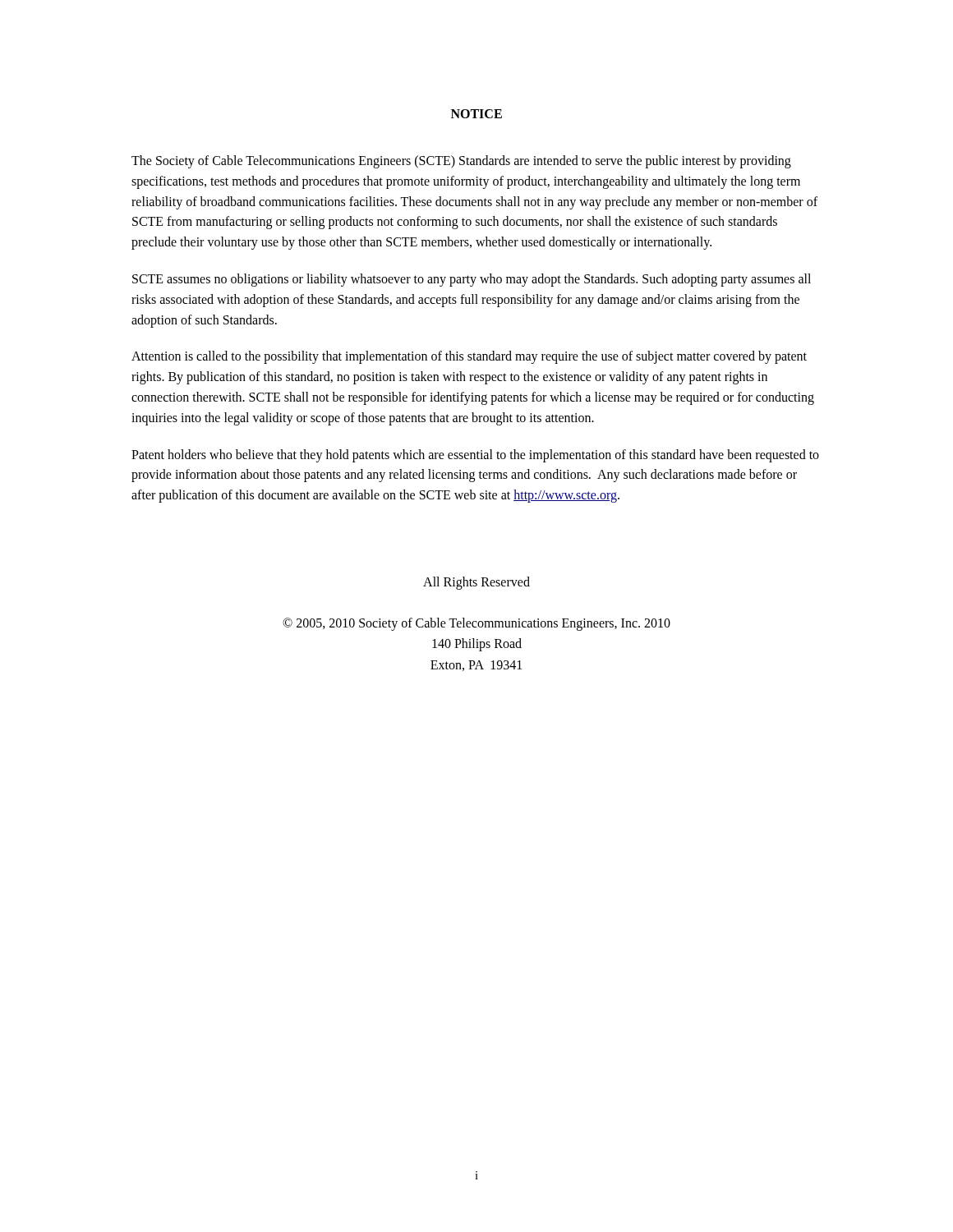Locate the block starting "Patent holders who believe that they hold"
Image resolution: width=953 pixels, height=1232 pixels.
pos(475,475)
